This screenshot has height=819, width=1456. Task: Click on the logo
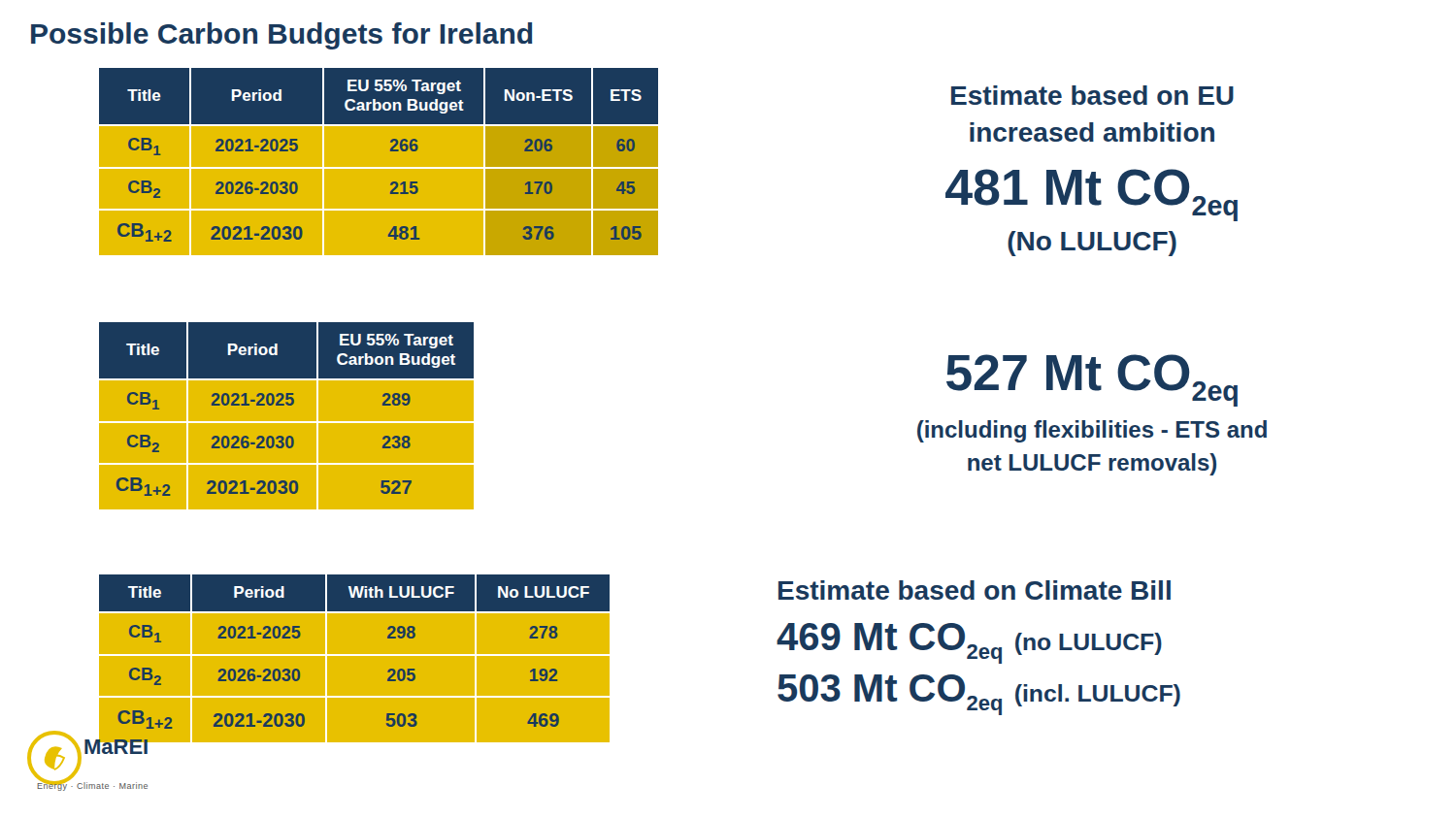click(x=95, y=762)
